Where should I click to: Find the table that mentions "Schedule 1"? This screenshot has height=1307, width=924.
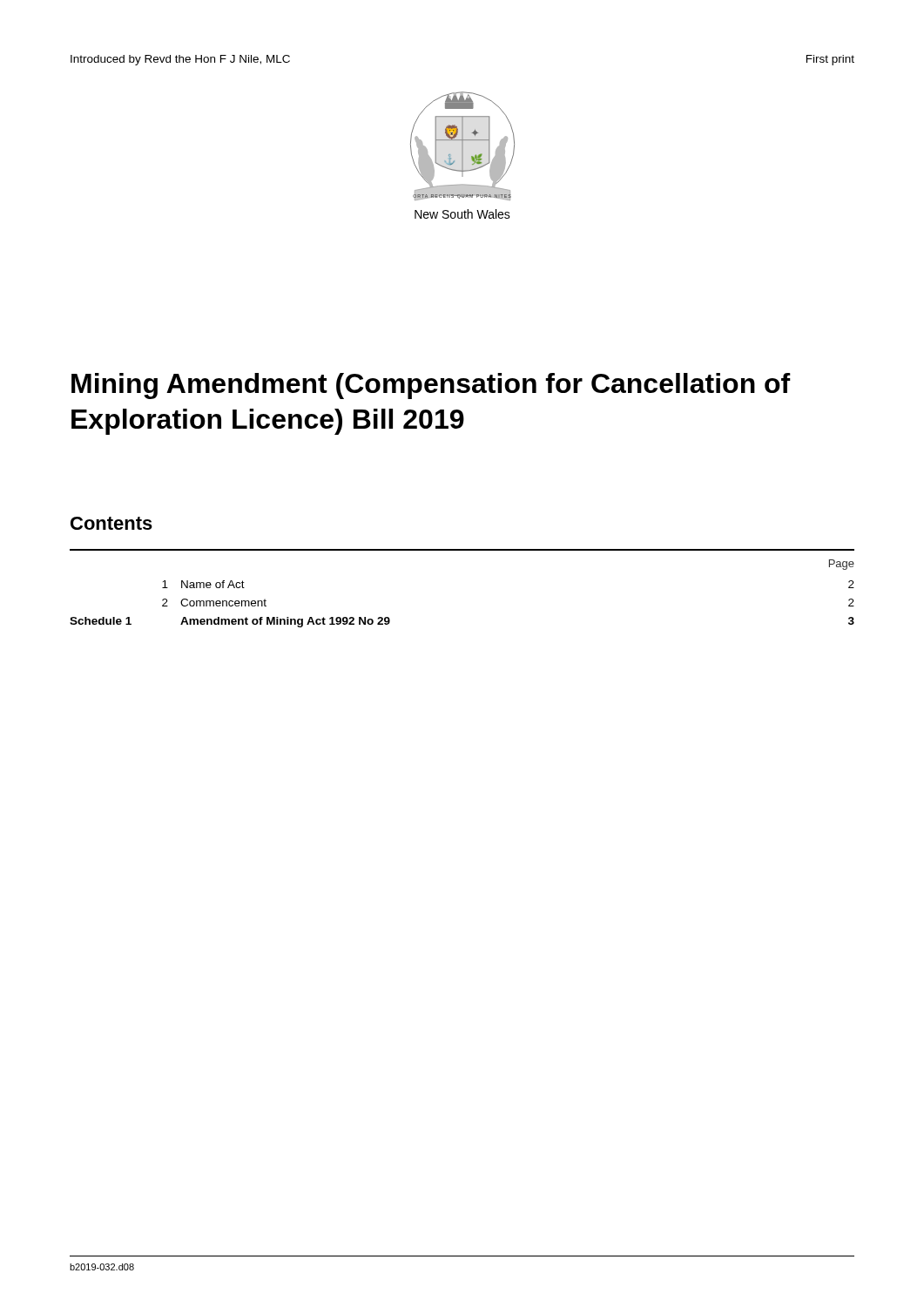pos(462,592)
